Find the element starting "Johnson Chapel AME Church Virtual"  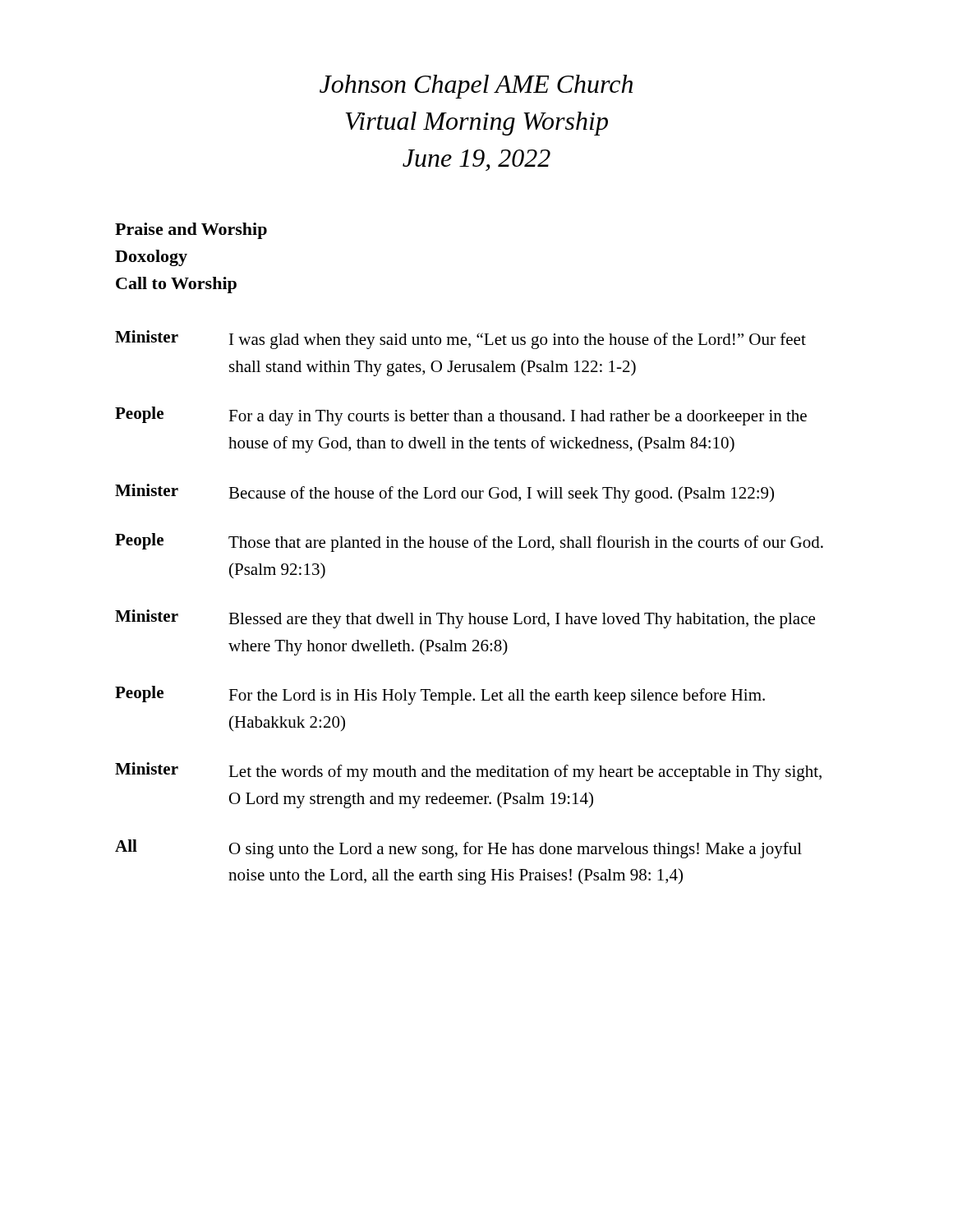point(476,121)
